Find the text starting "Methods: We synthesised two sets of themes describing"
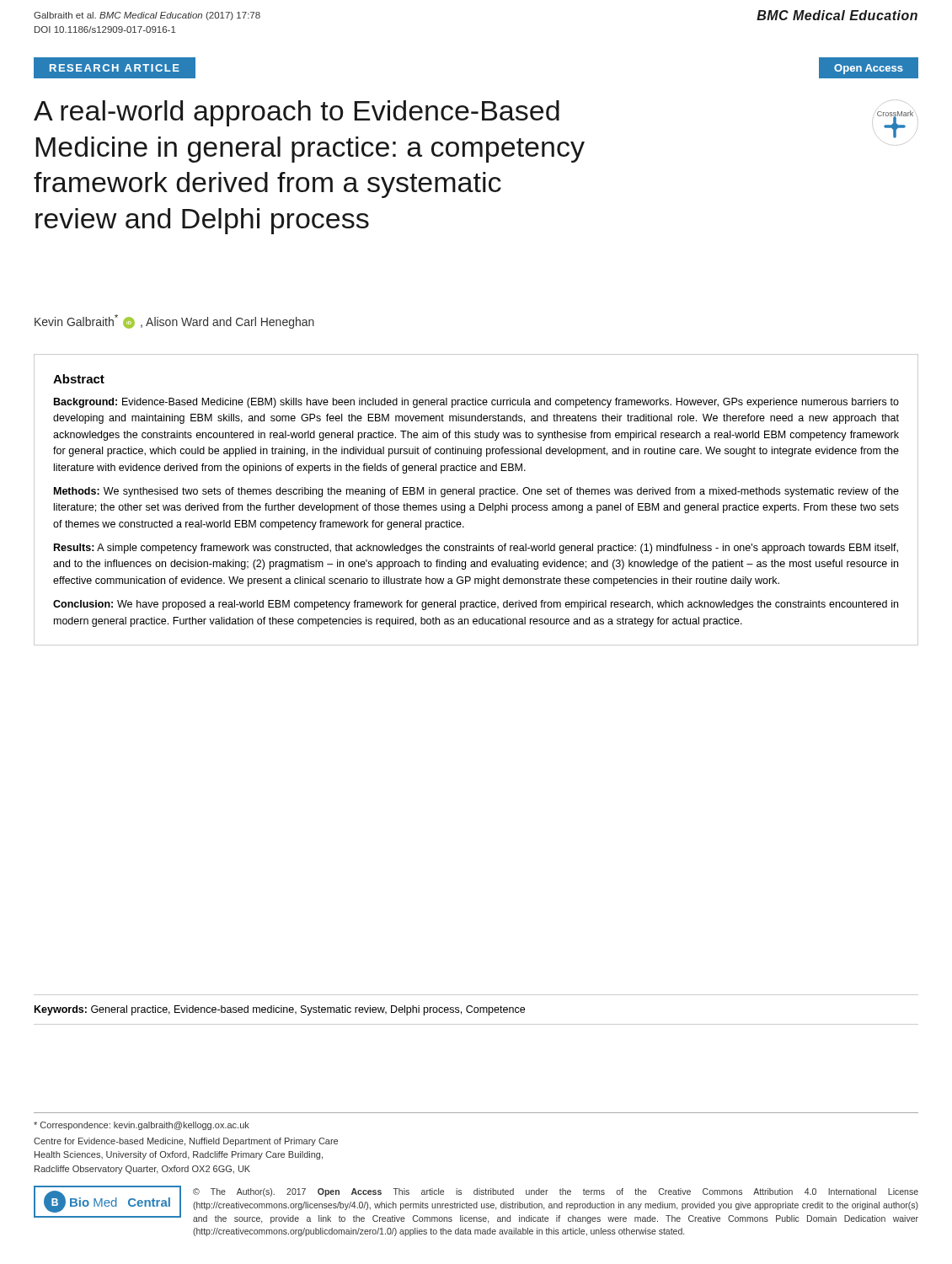 coord(476,507)
